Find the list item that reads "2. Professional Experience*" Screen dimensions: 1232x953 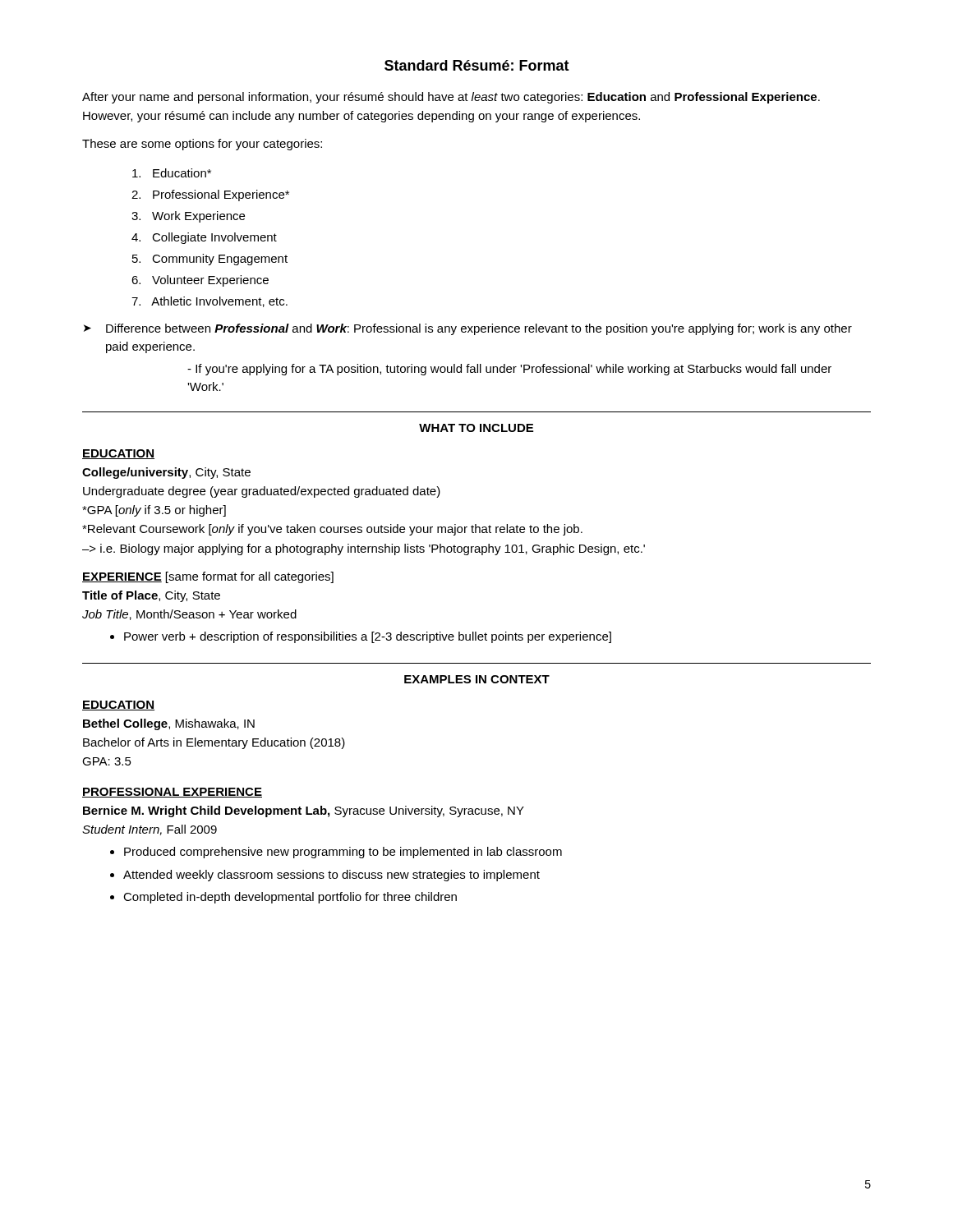(211, 194)
